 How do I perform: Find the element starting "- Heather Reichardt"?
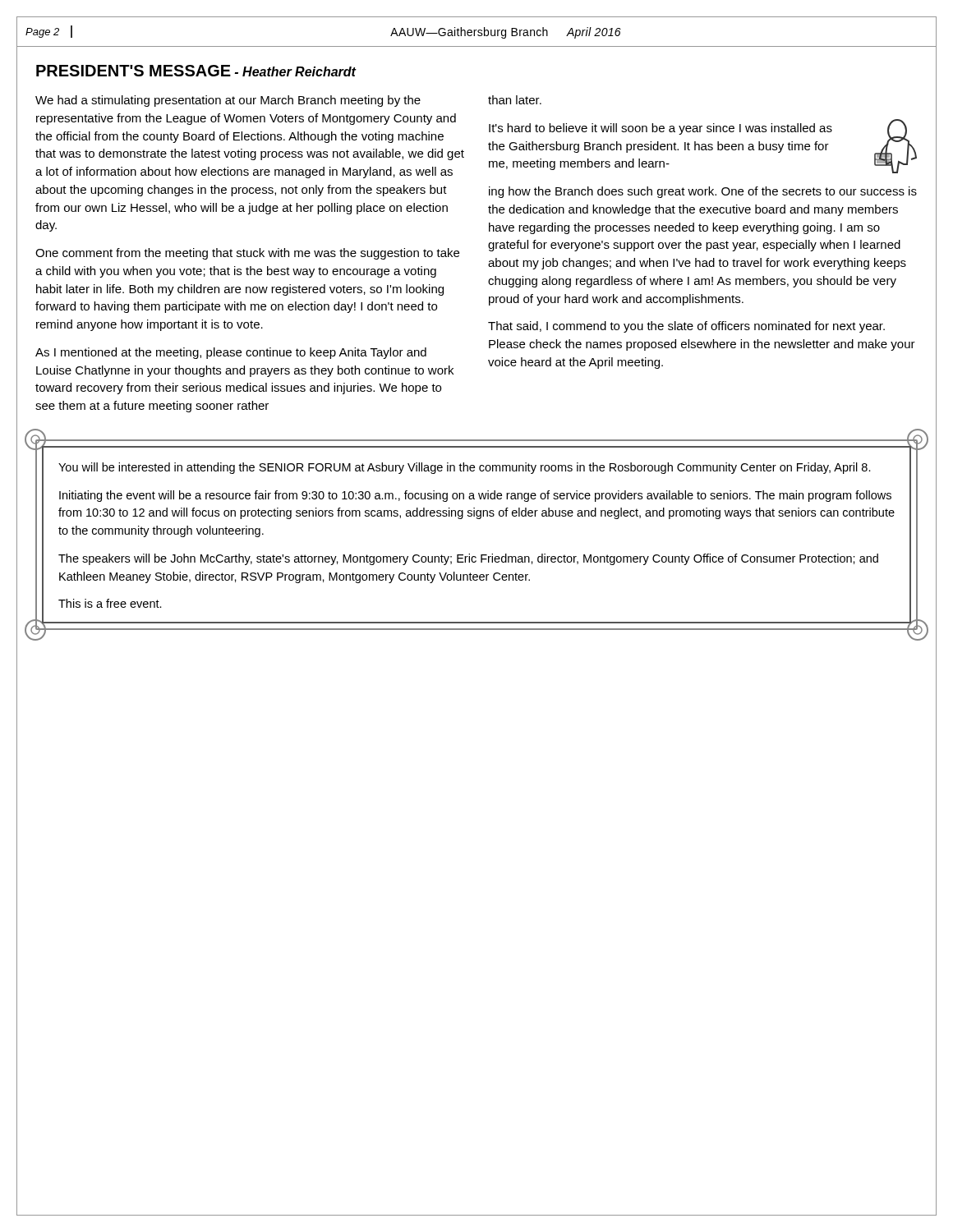coord(295,72)
